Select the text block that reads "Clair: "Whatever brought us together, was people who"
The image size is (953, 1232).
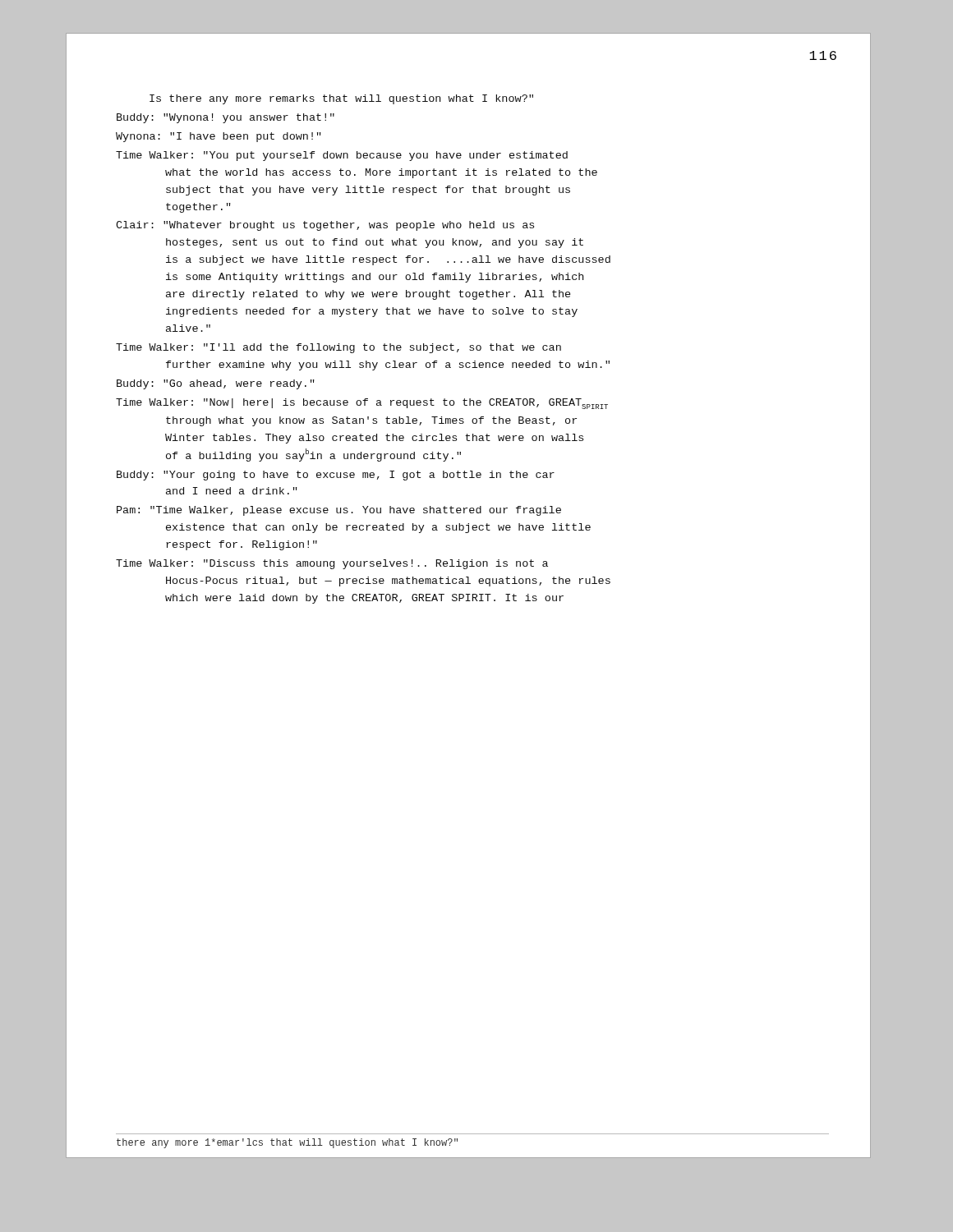coord(363,279)
